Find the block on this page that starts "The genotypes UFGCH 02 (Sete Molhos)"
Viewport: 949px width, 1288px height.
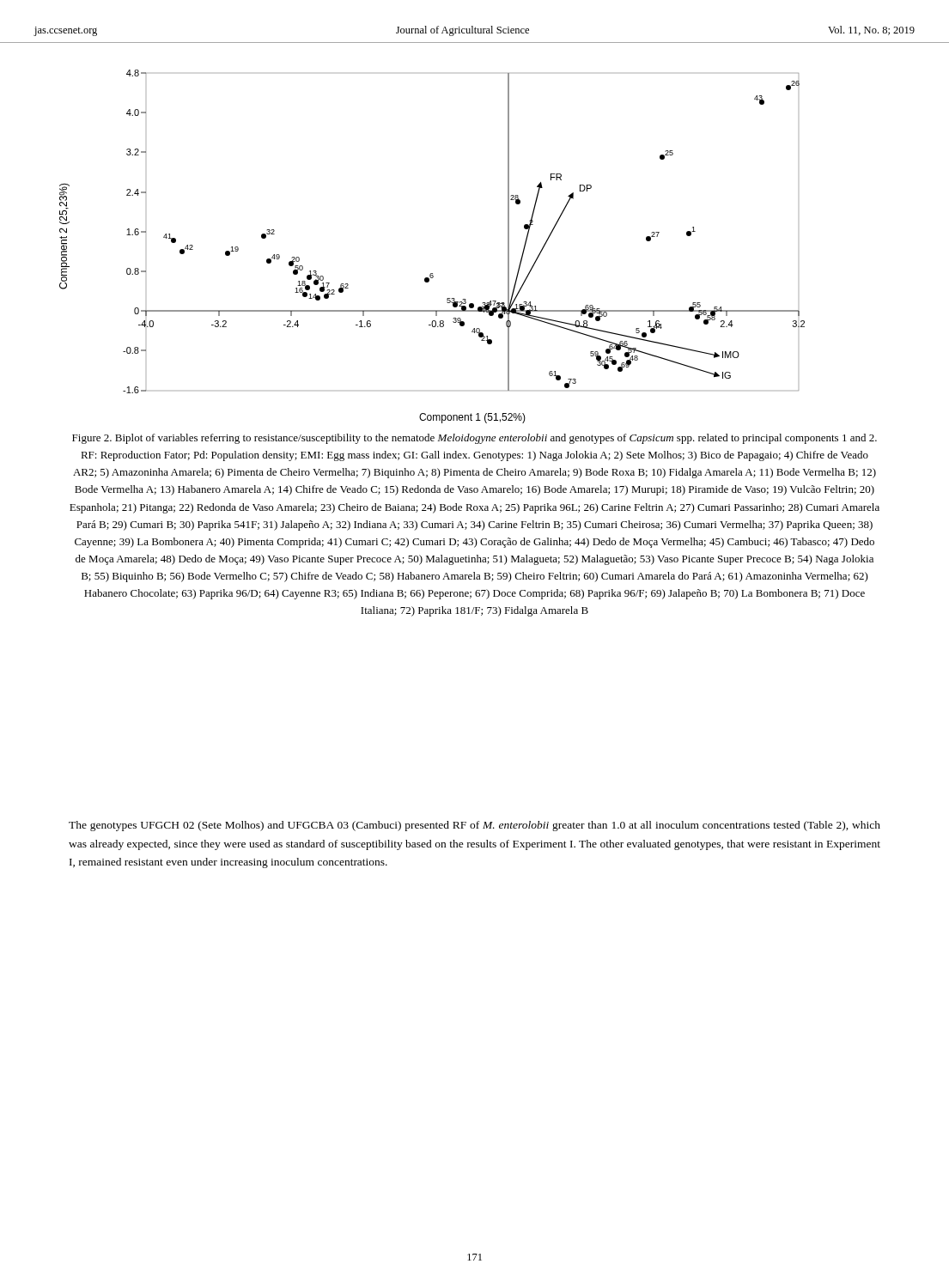click(474, 843)
